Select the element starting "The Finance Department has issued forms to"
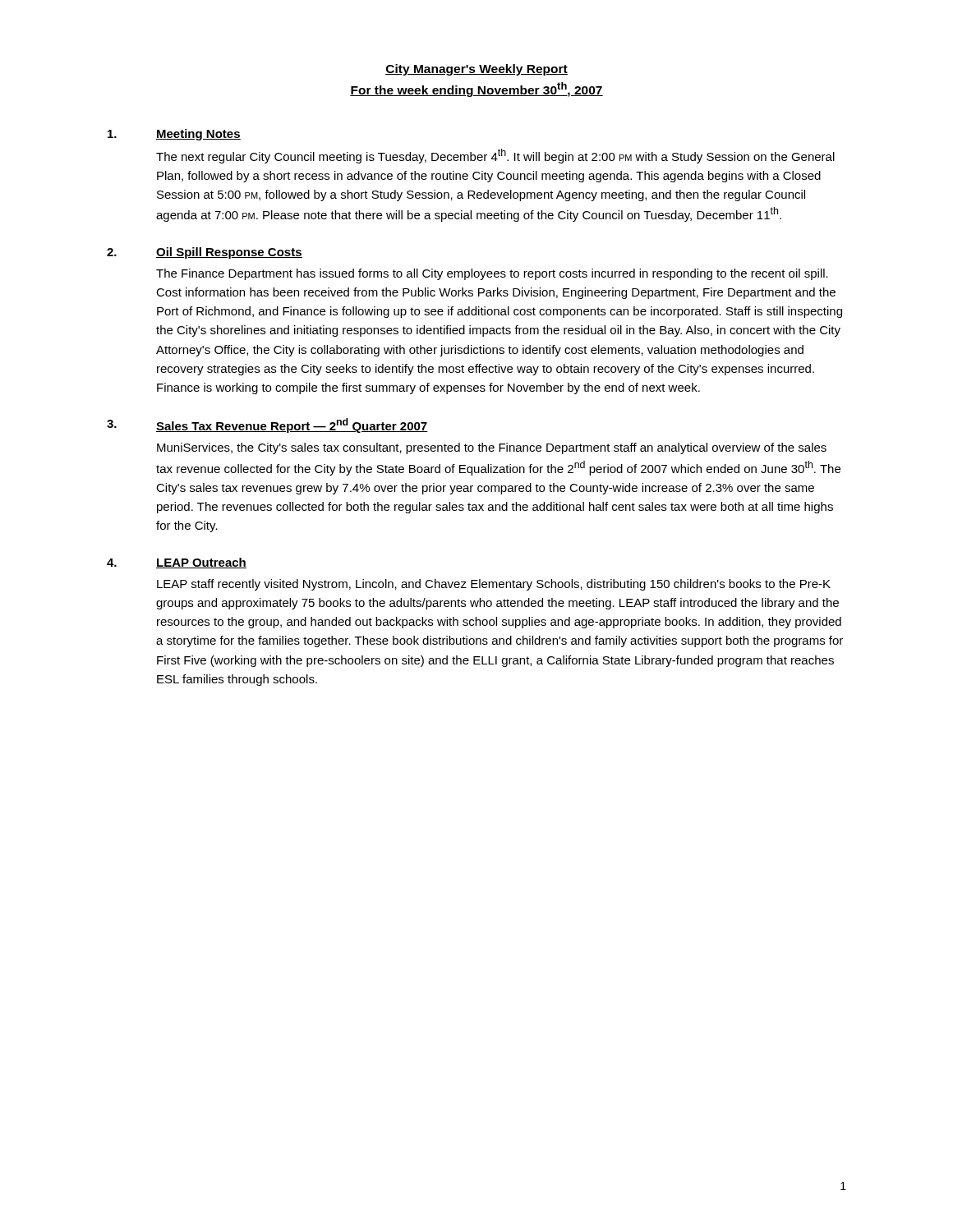The image size is (953, 1232). click(x=476, y=330)
